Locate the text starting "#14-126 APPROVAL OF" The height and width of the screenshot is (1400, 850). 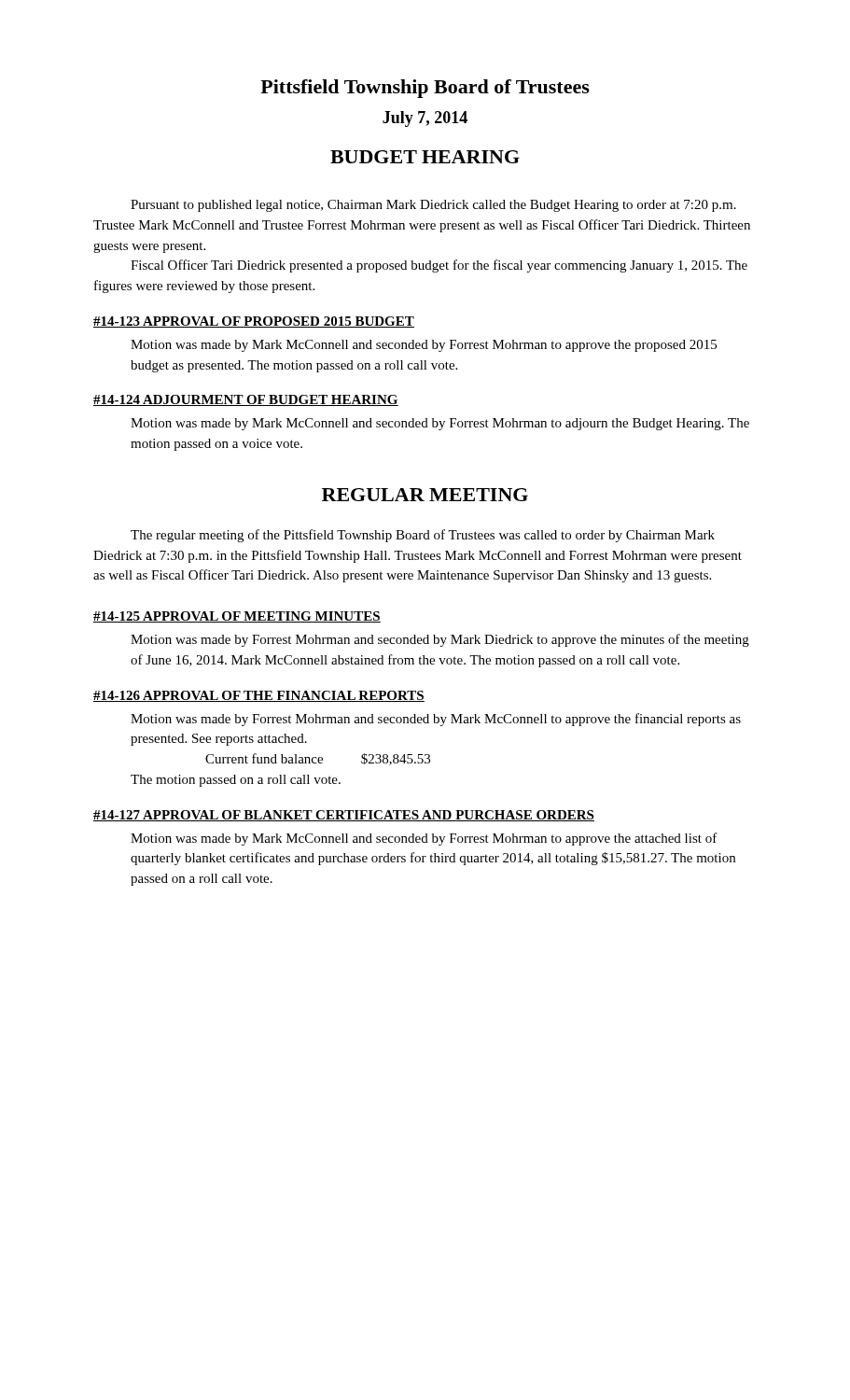point(259,695)
